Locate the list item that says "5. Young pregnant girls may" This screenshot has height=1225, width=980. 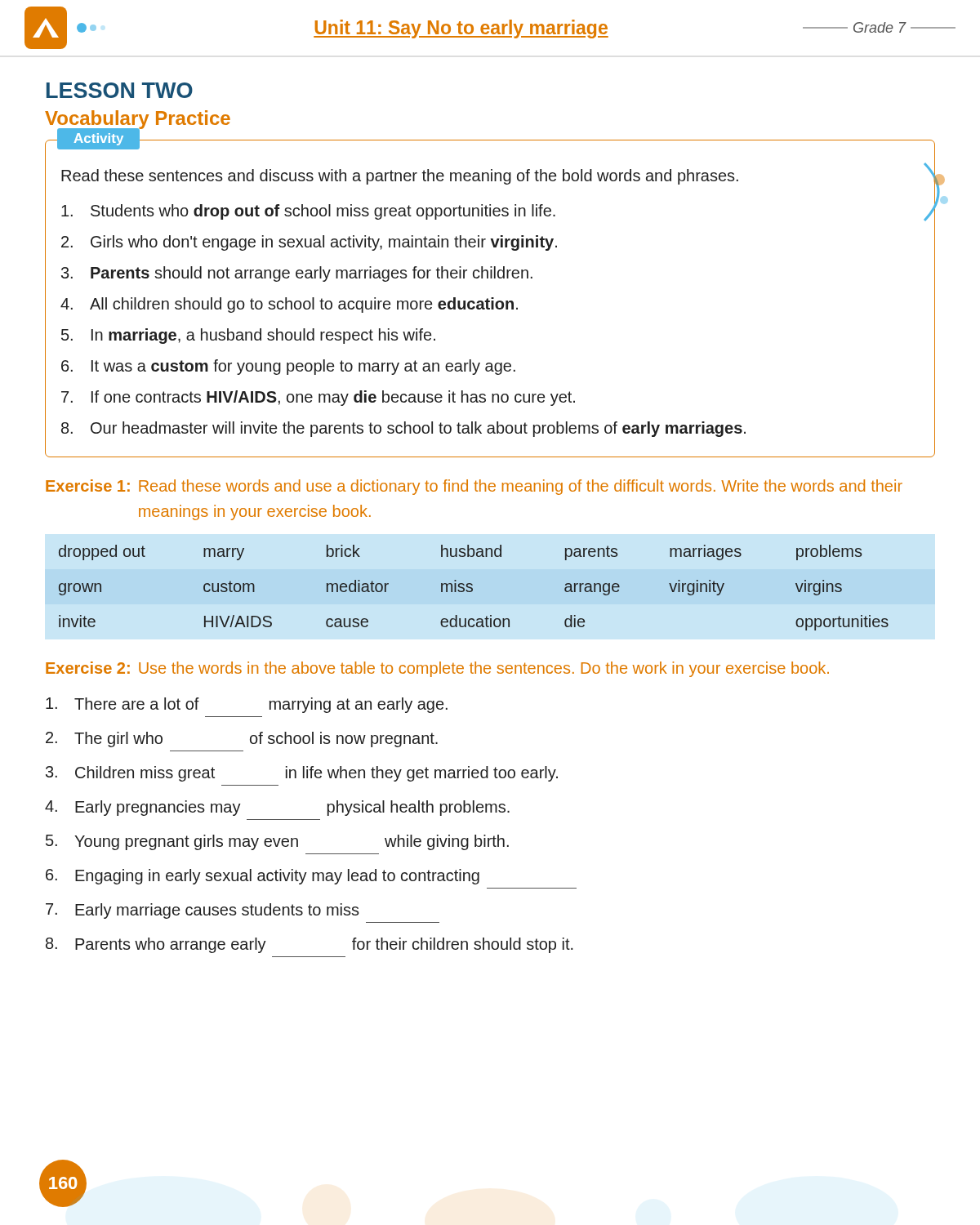click(277, 841)
